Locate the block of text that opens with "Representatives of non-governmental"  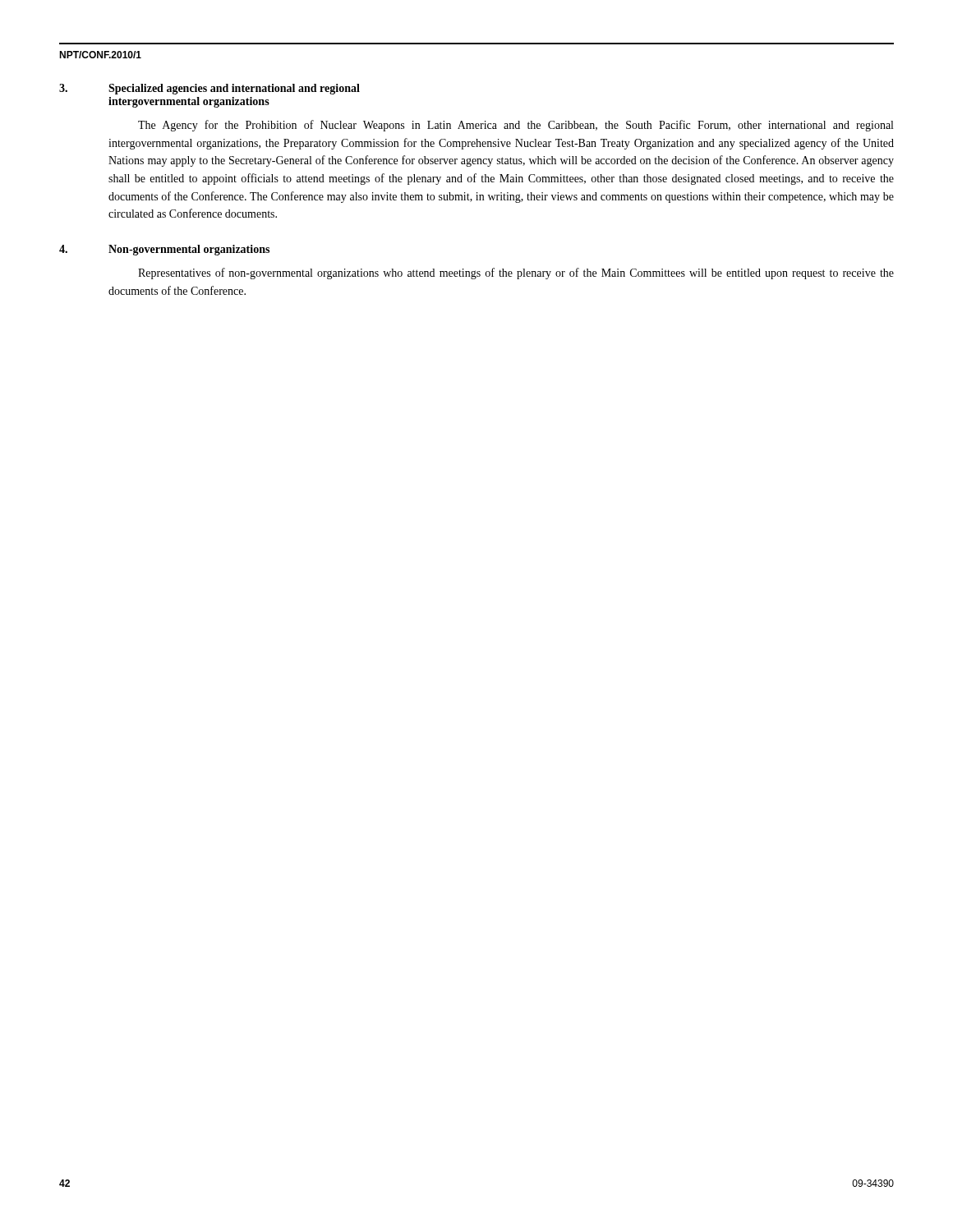tap(501, 282)
